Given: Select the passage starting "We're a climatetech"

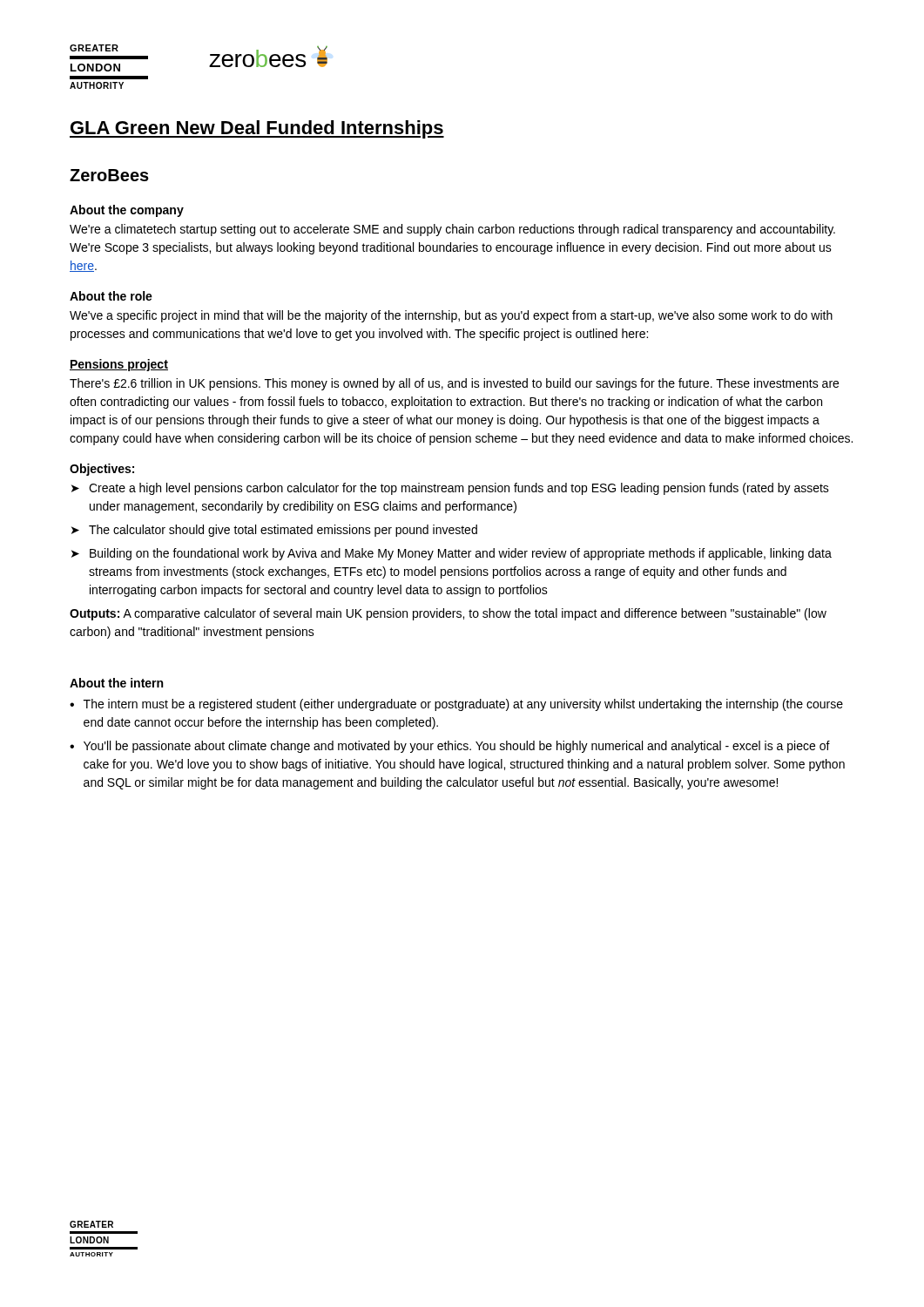Looking at the screenshot, I should tap(462, 248).
